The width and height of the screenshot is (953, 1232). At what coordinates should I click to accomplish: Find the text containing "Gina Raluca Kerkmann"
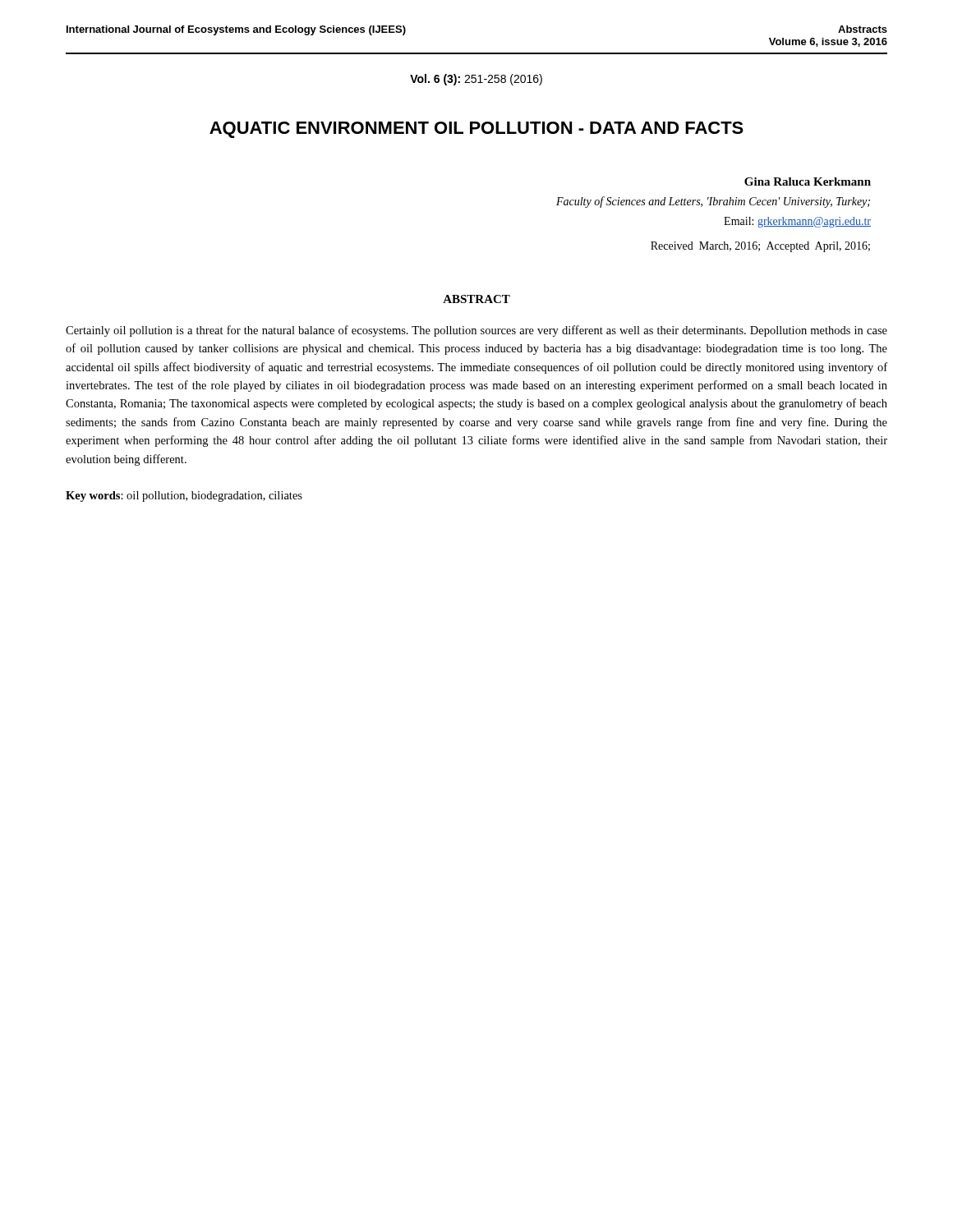click(808, 181)
